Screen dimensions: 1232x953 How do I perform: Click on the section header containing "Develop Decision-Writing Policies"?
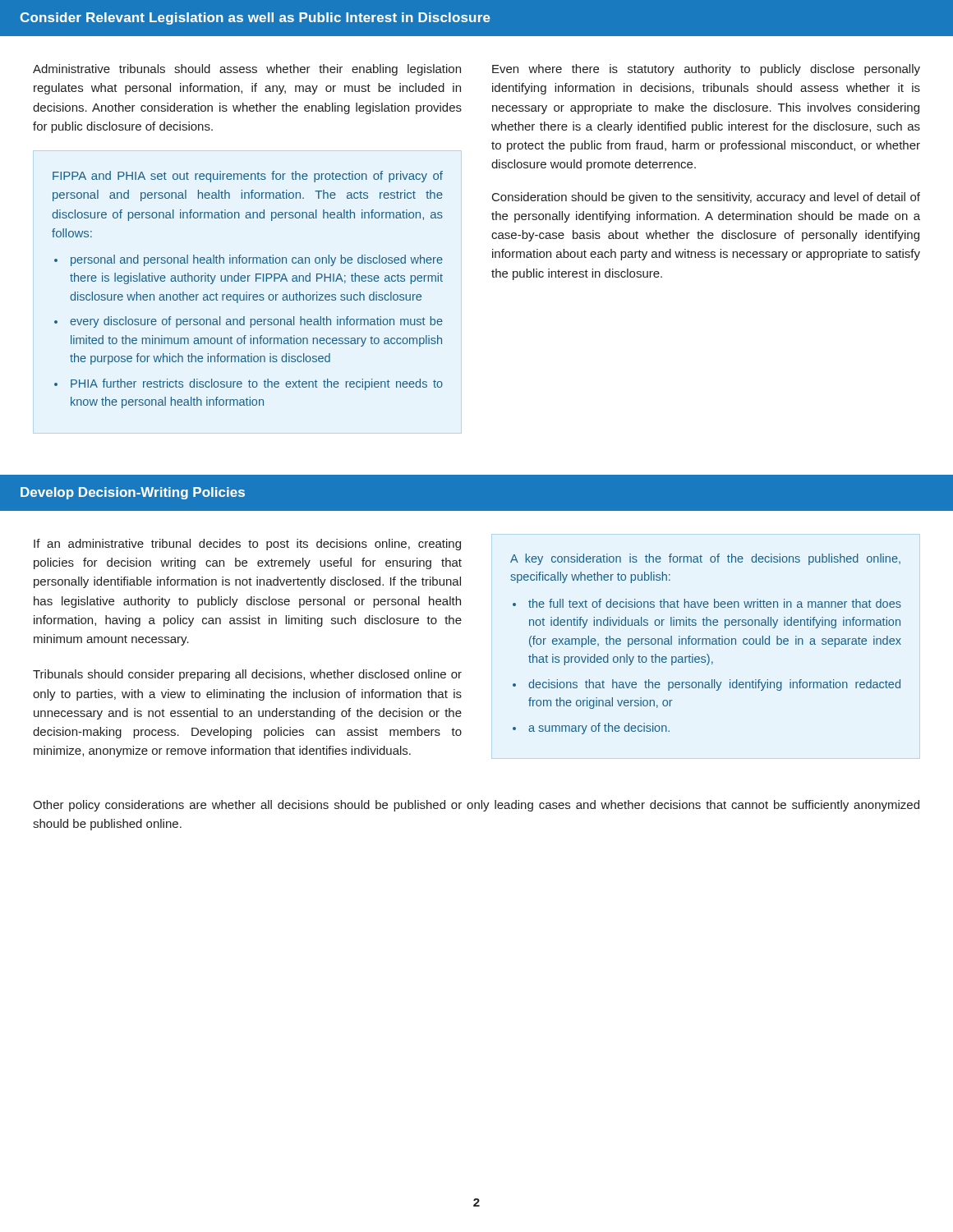[x=133, y=492]
